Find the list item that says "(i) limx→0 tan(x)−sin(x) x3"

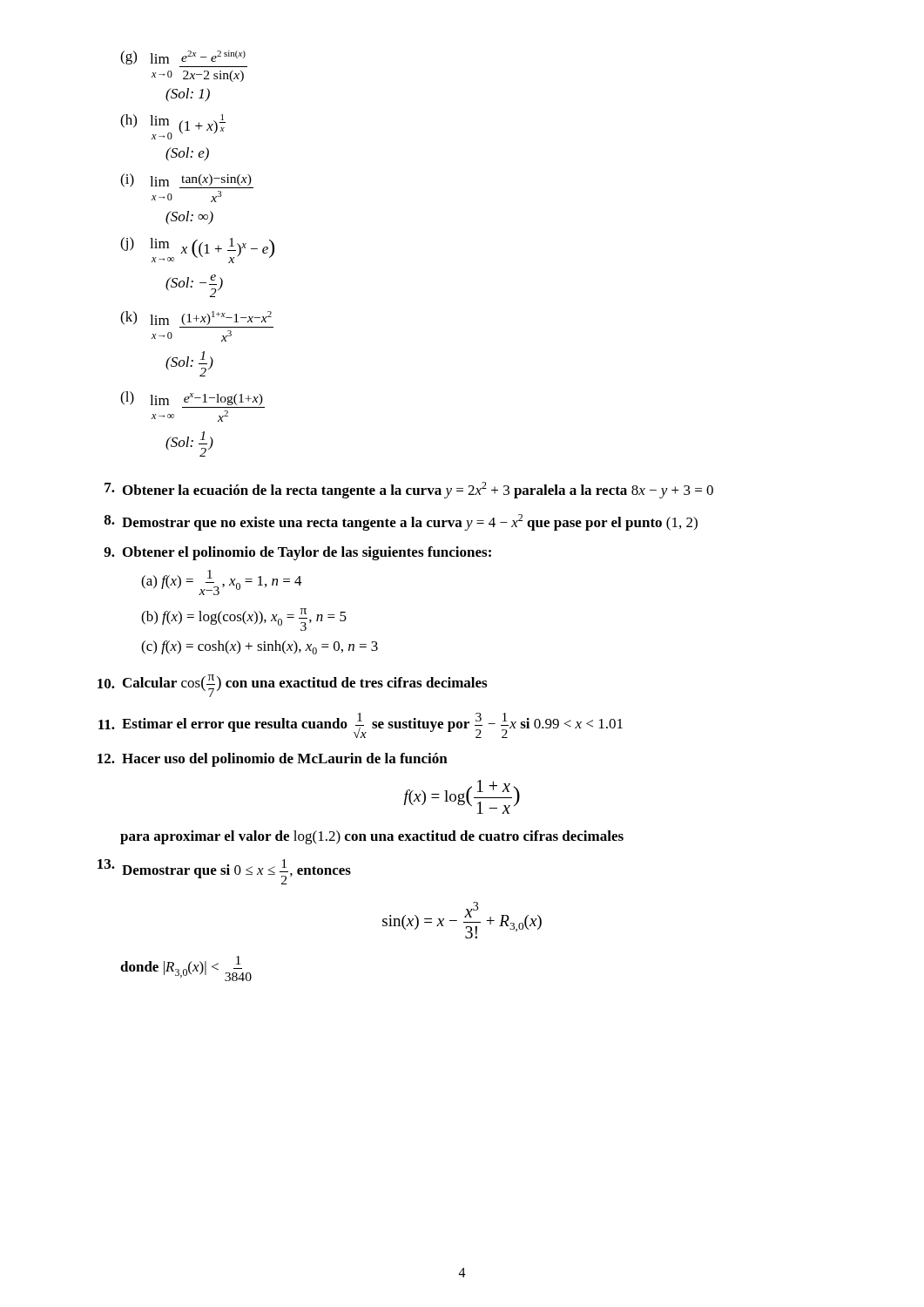click(187, 188)
